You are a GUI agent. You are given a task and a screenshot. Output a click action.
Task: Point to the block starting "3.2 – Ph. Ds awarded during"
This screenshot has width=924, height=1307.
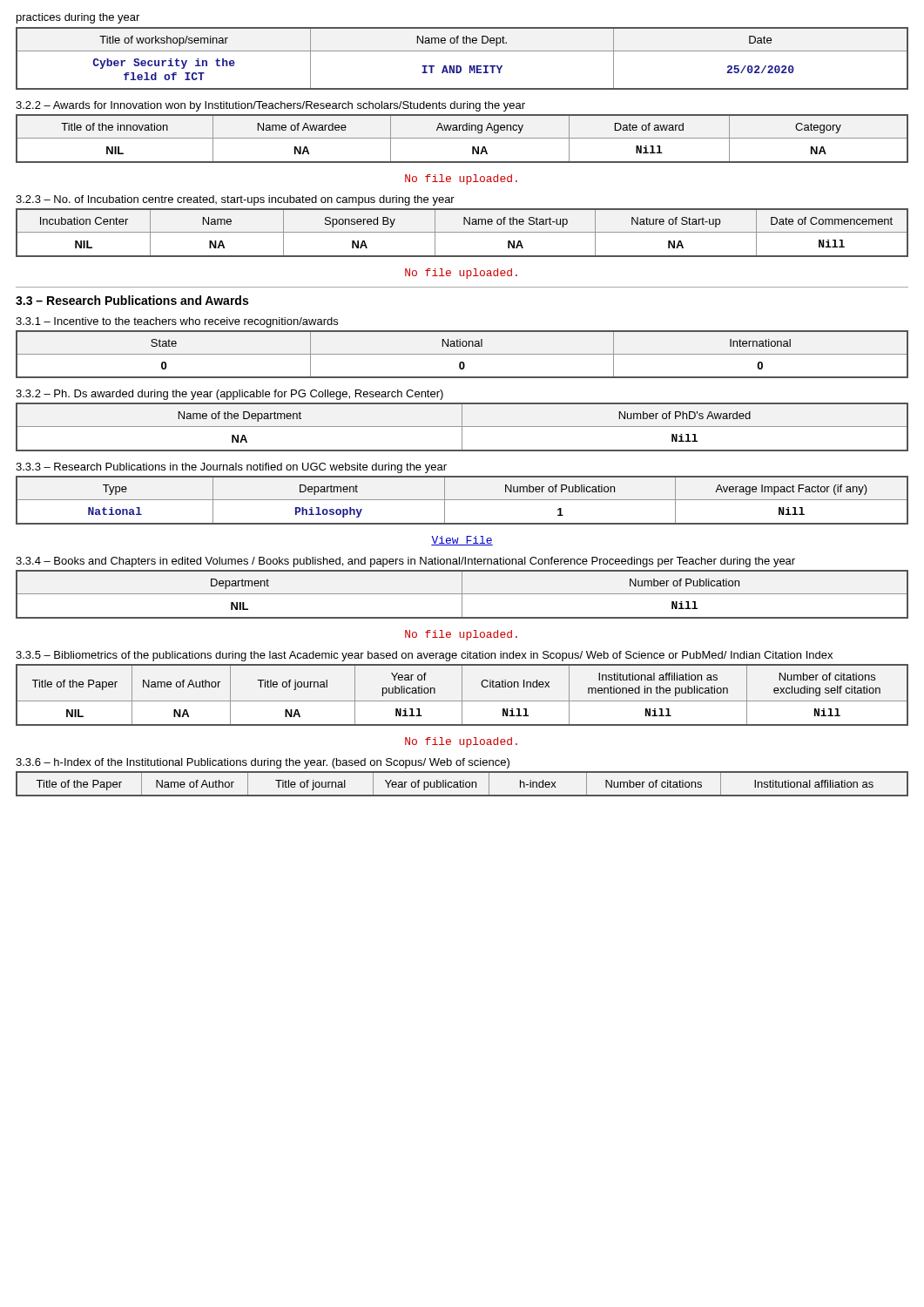coord(230,393)
